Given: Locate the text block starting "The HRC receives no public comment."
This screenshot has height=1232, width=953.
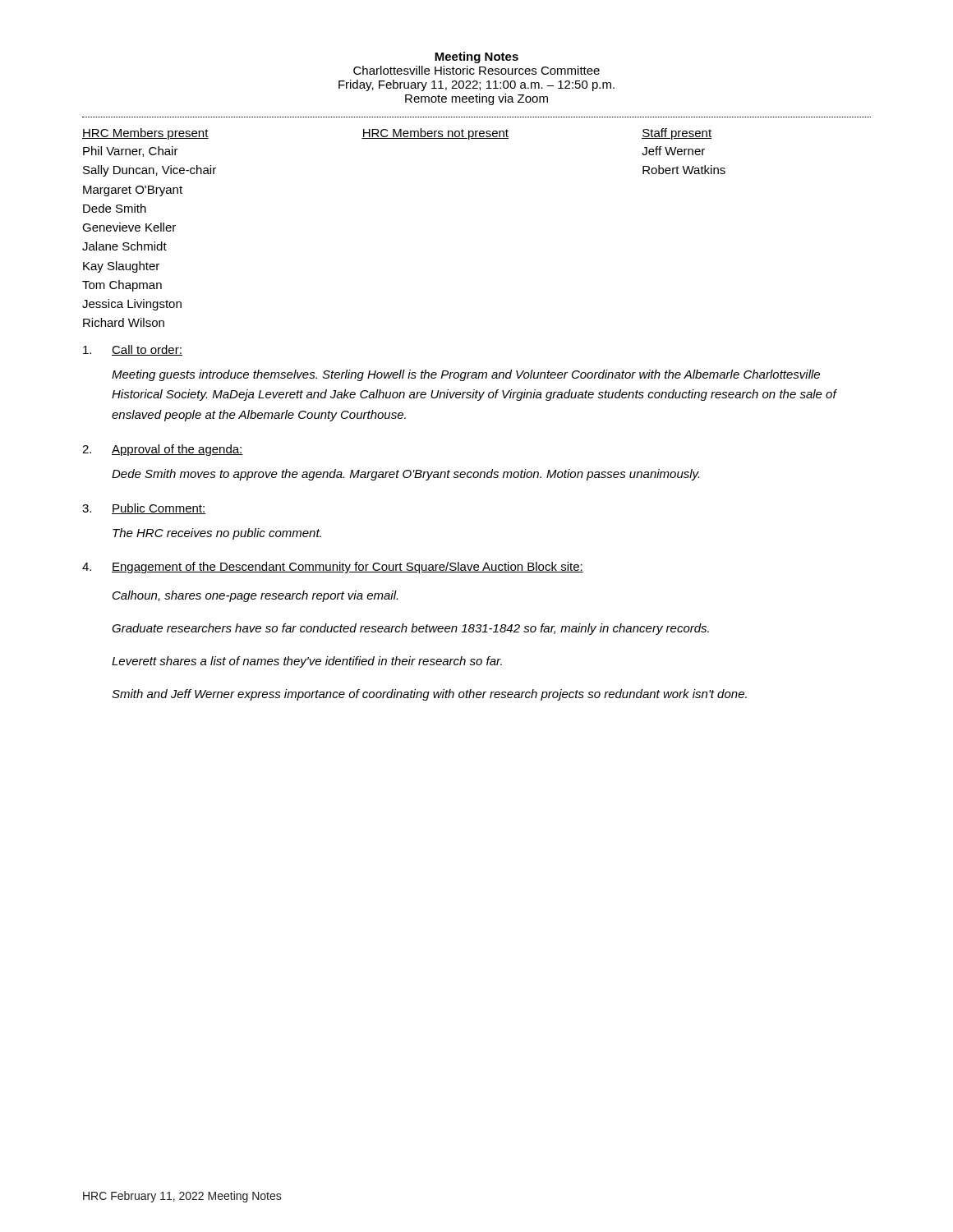Looking at the screenshot, I should pos(217,532).
